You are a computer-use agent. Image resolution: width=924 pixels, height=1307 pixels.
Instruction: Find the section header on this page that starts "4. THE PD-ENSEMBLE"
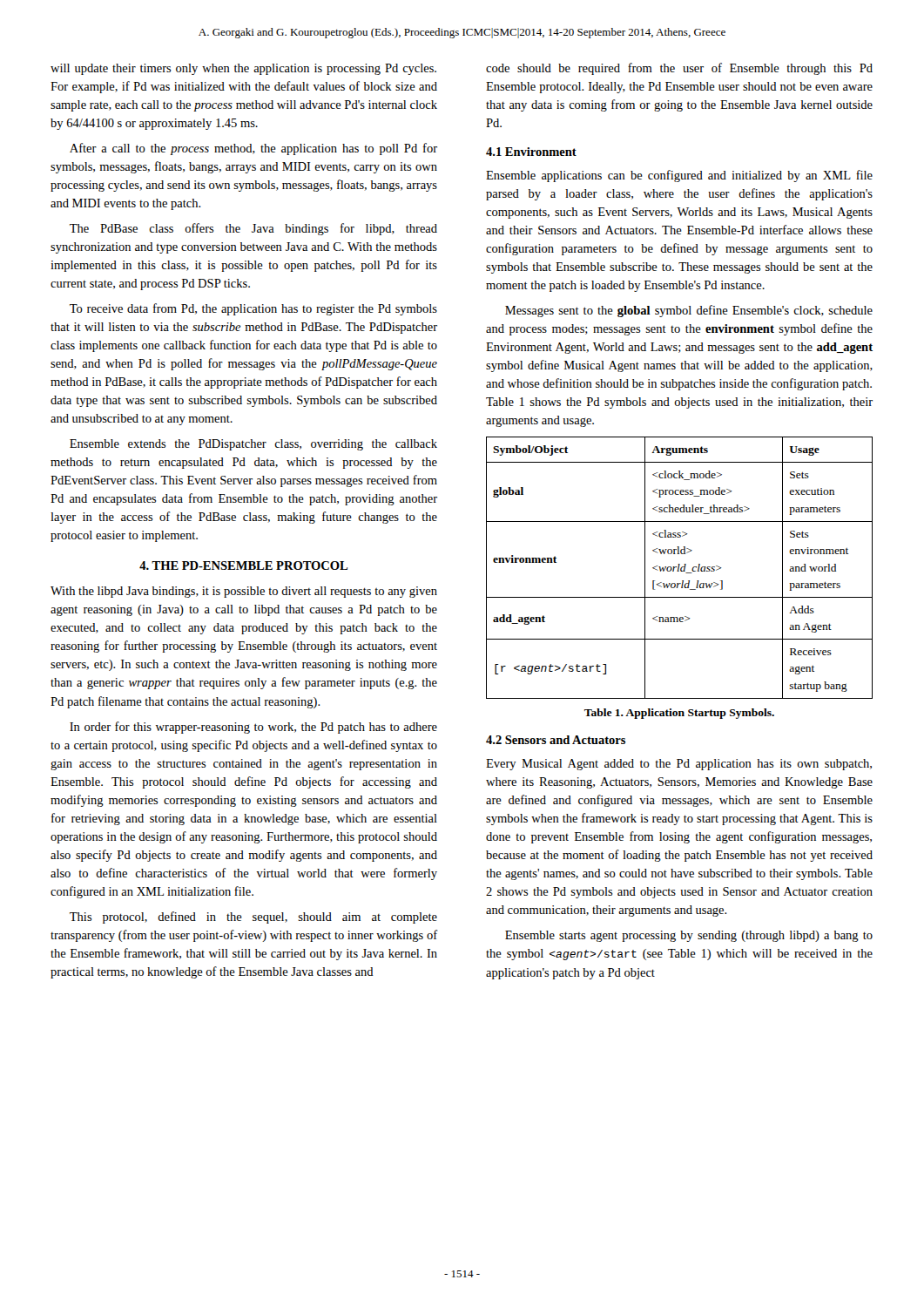click(244, 566)
